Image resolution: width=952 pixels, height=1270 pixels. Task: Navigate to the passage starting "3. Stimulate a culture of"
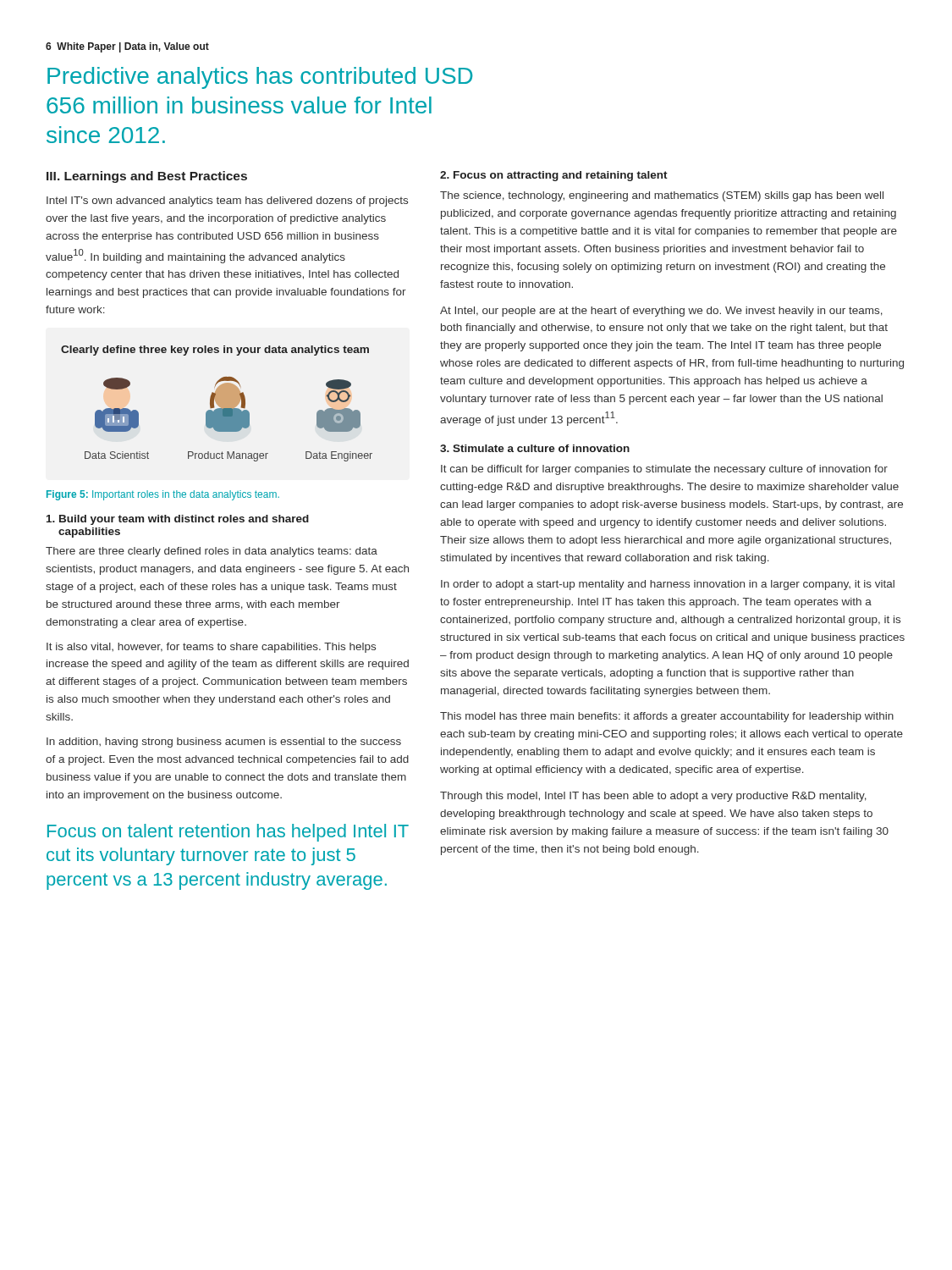point(673,650)
